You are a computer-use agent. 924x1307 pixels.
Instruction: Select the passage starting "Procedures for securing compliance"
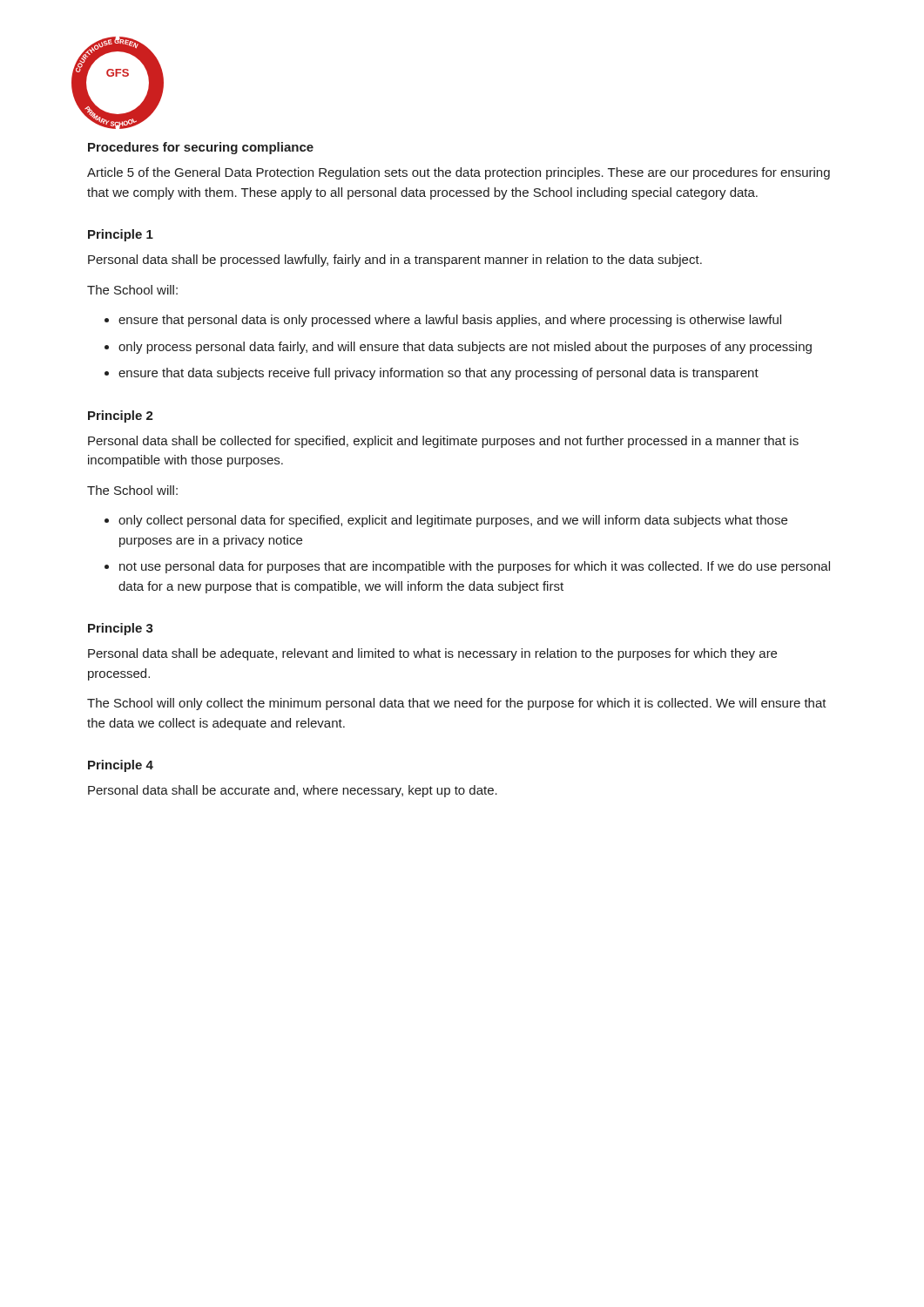[x=200, y=147]
